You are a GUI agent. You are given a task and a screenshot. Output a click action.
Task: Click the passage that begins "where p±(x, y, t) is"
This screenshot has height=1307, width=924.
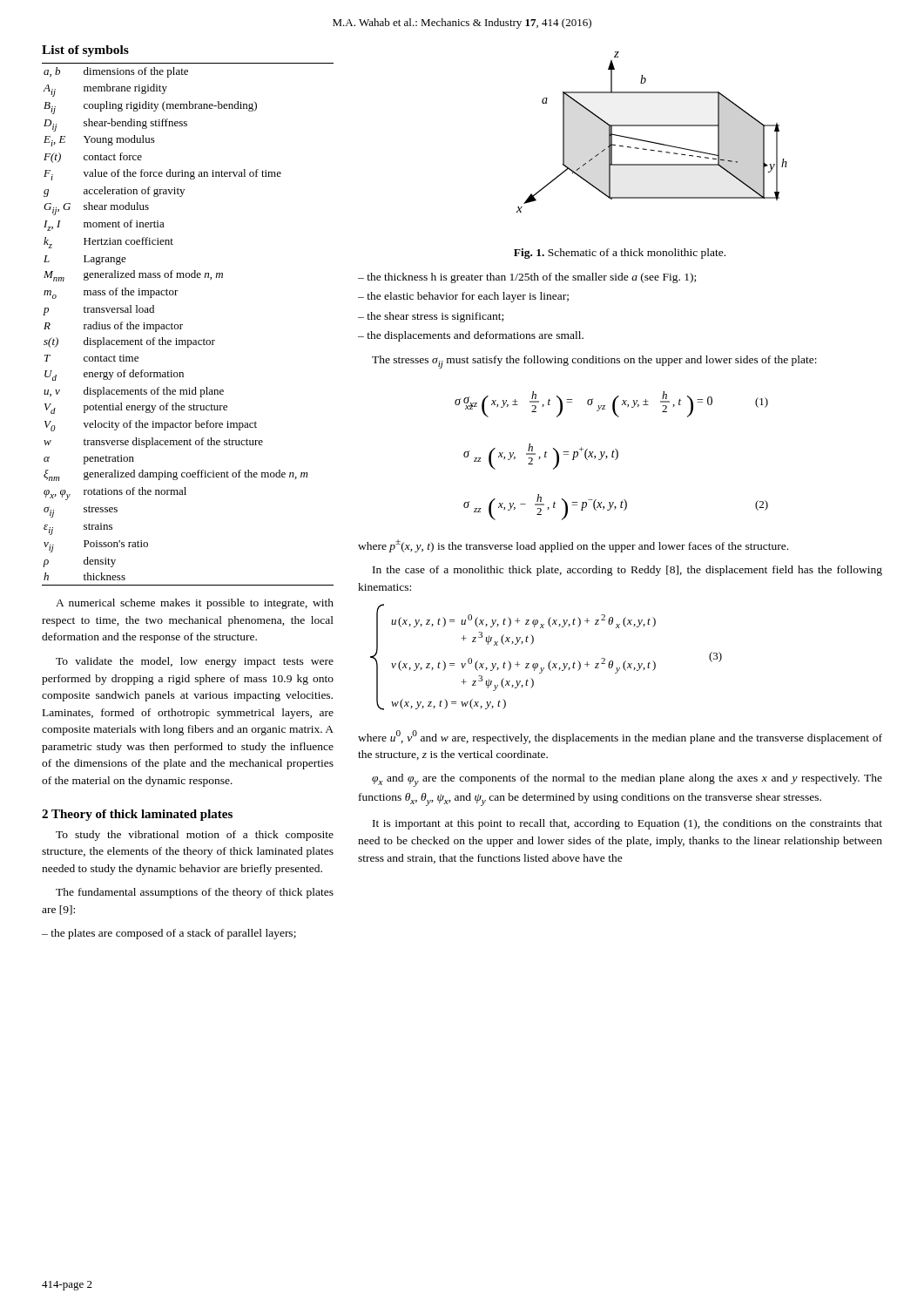coord(620,565)
